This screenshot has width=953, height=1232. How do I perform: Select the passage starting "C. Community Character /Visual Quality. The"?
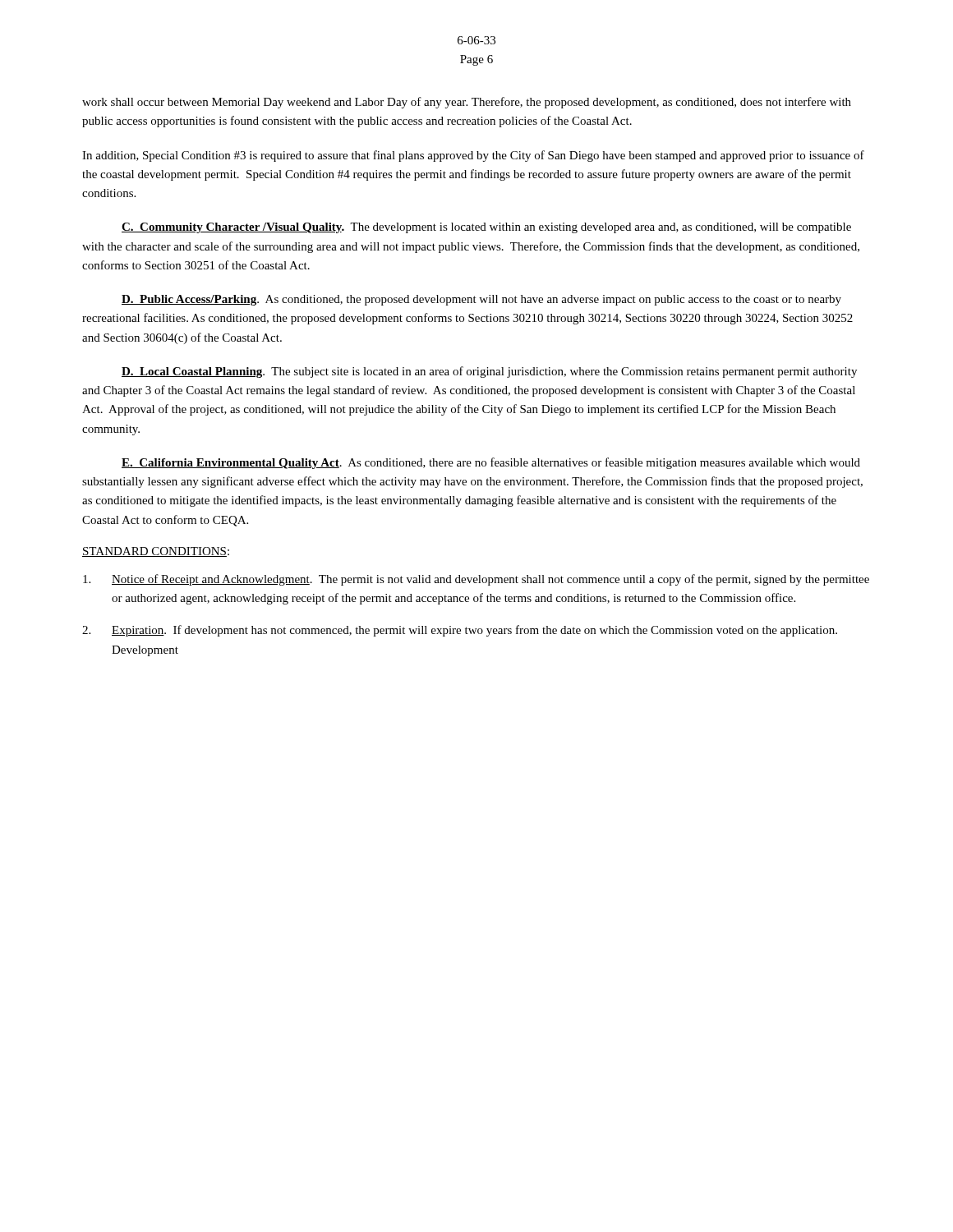click(x=471, y=246)
